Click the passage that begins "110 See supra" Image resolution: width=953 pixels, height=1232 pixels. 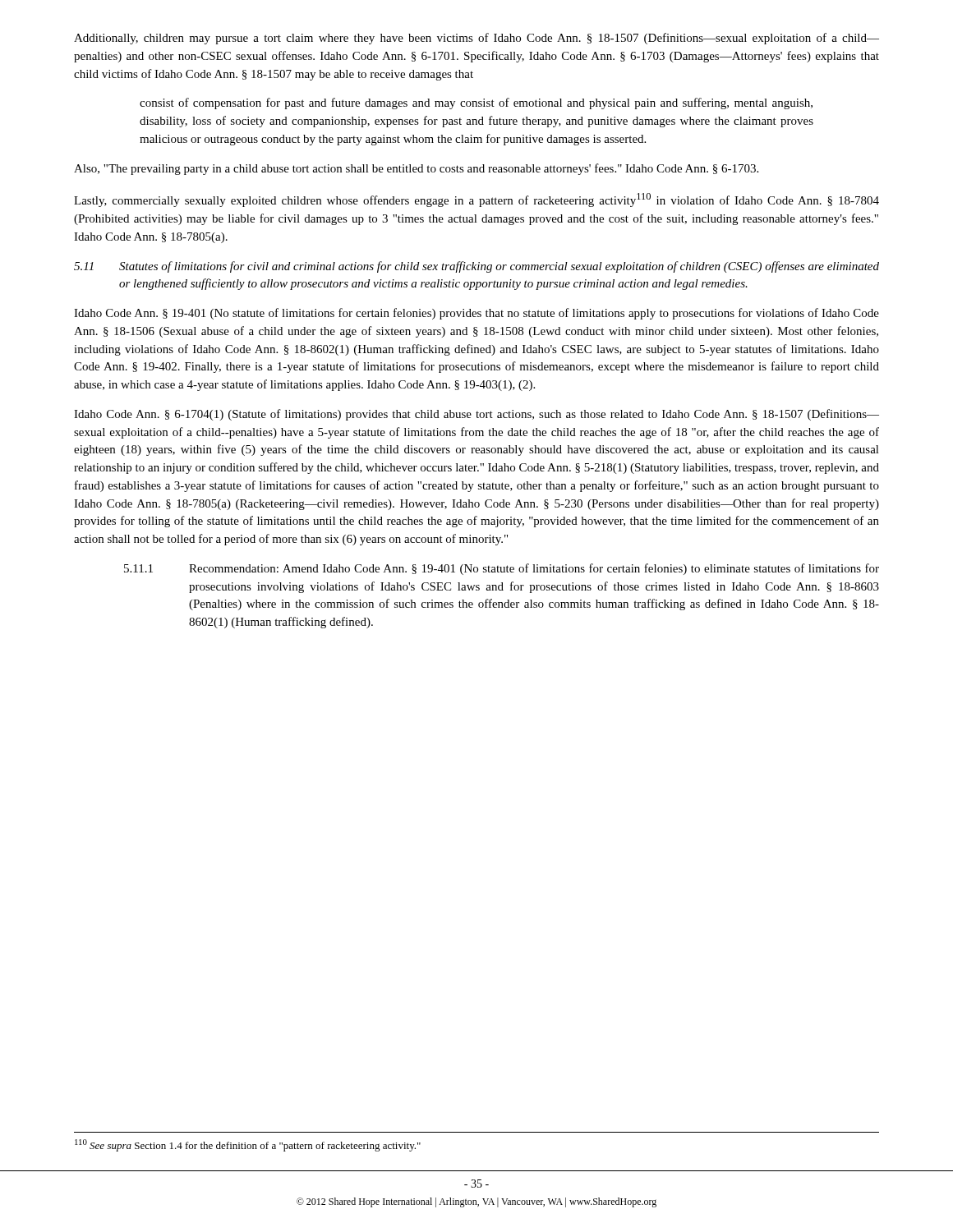pyautogui.click(x=247, y=1144)
